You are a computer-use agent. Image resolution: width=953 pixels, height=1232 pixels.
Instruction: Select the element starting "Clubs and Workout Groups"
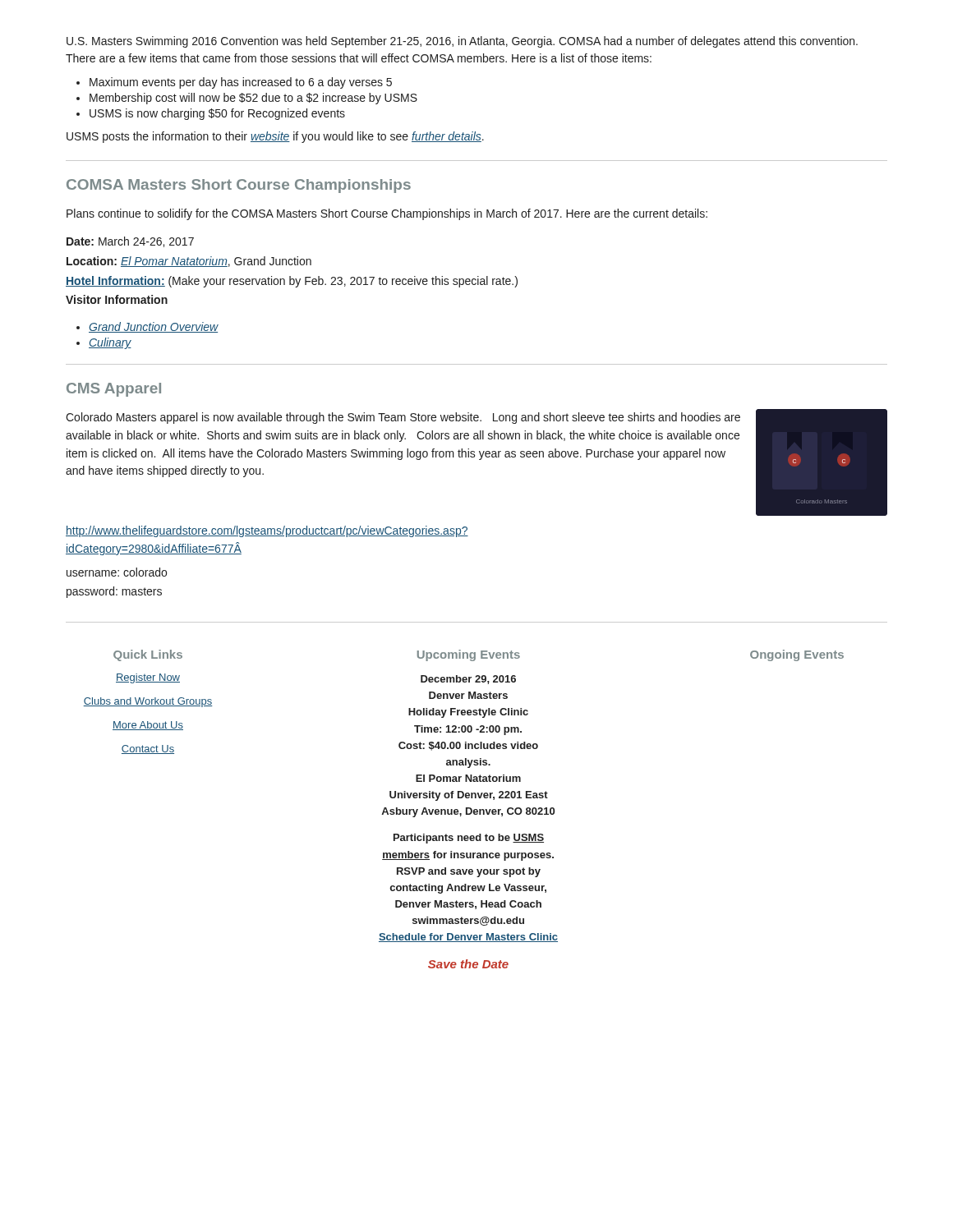(x=148, y=701)
